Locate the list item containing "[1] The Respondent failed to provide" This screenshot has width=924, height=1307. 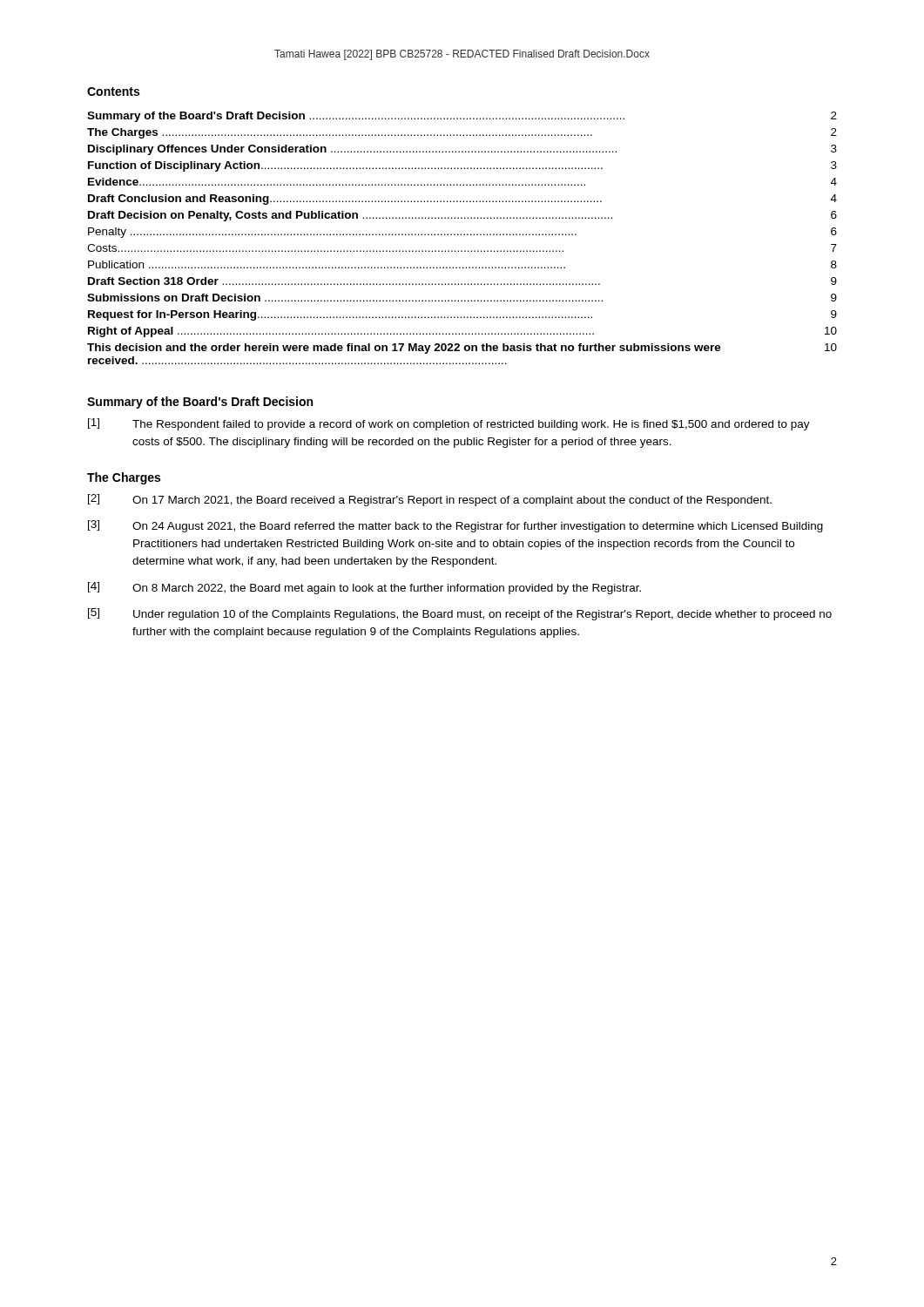pyautogui.click(x=462, y=433)
